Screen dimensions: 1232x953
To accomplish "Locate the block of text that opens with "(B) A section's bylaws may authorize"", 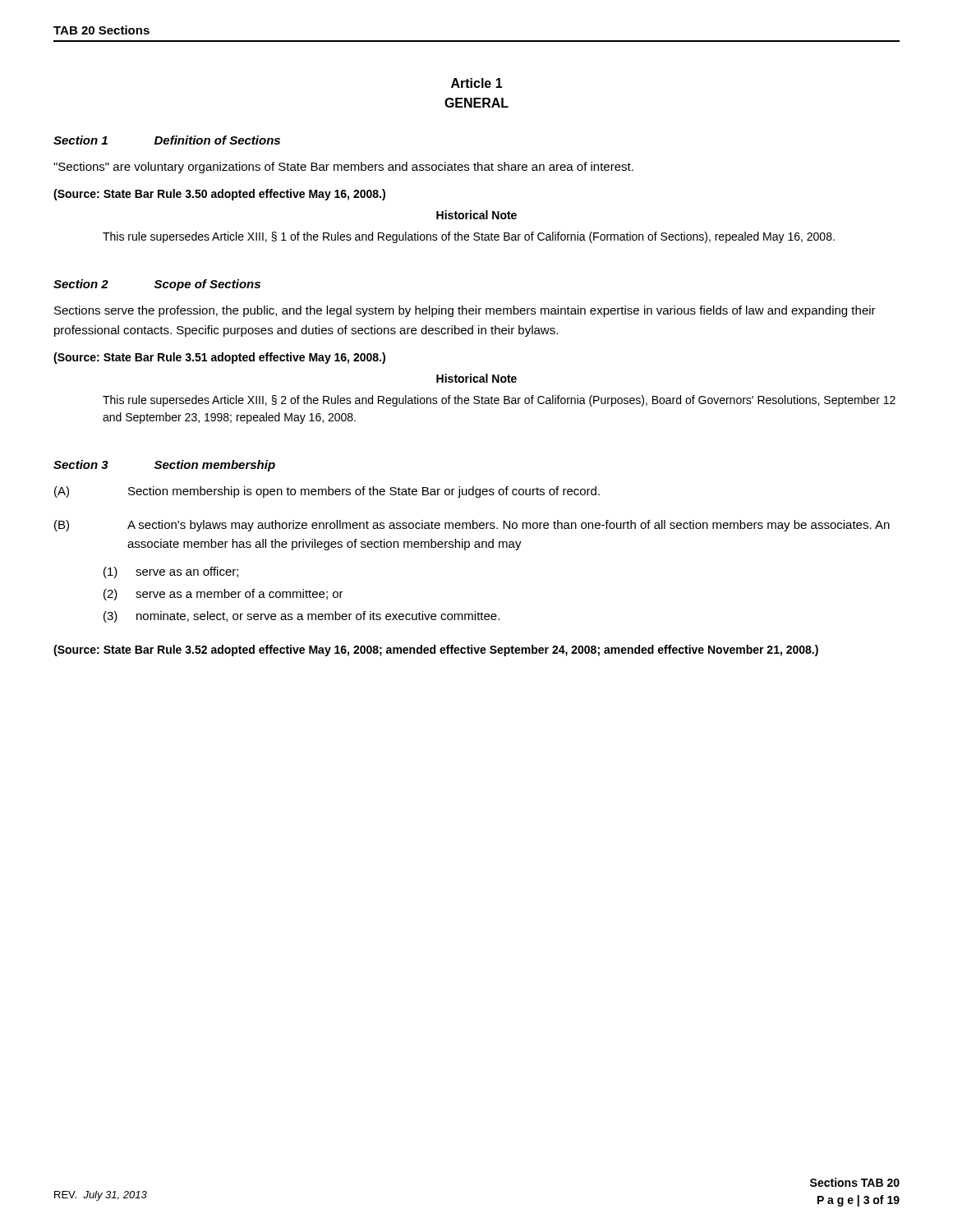I will tap(476, 534).
